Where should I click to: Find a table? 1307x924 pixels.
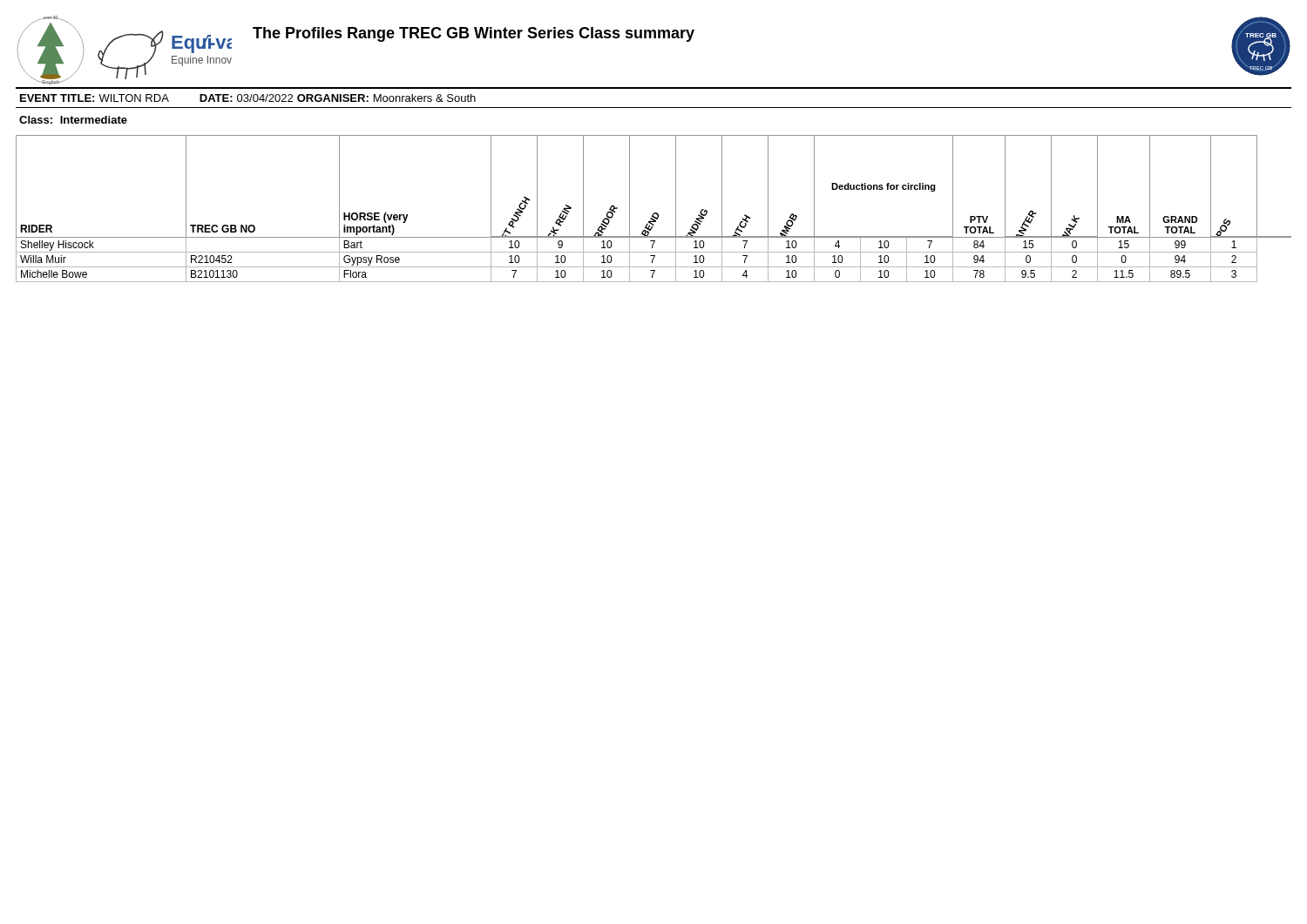point(654,209)
